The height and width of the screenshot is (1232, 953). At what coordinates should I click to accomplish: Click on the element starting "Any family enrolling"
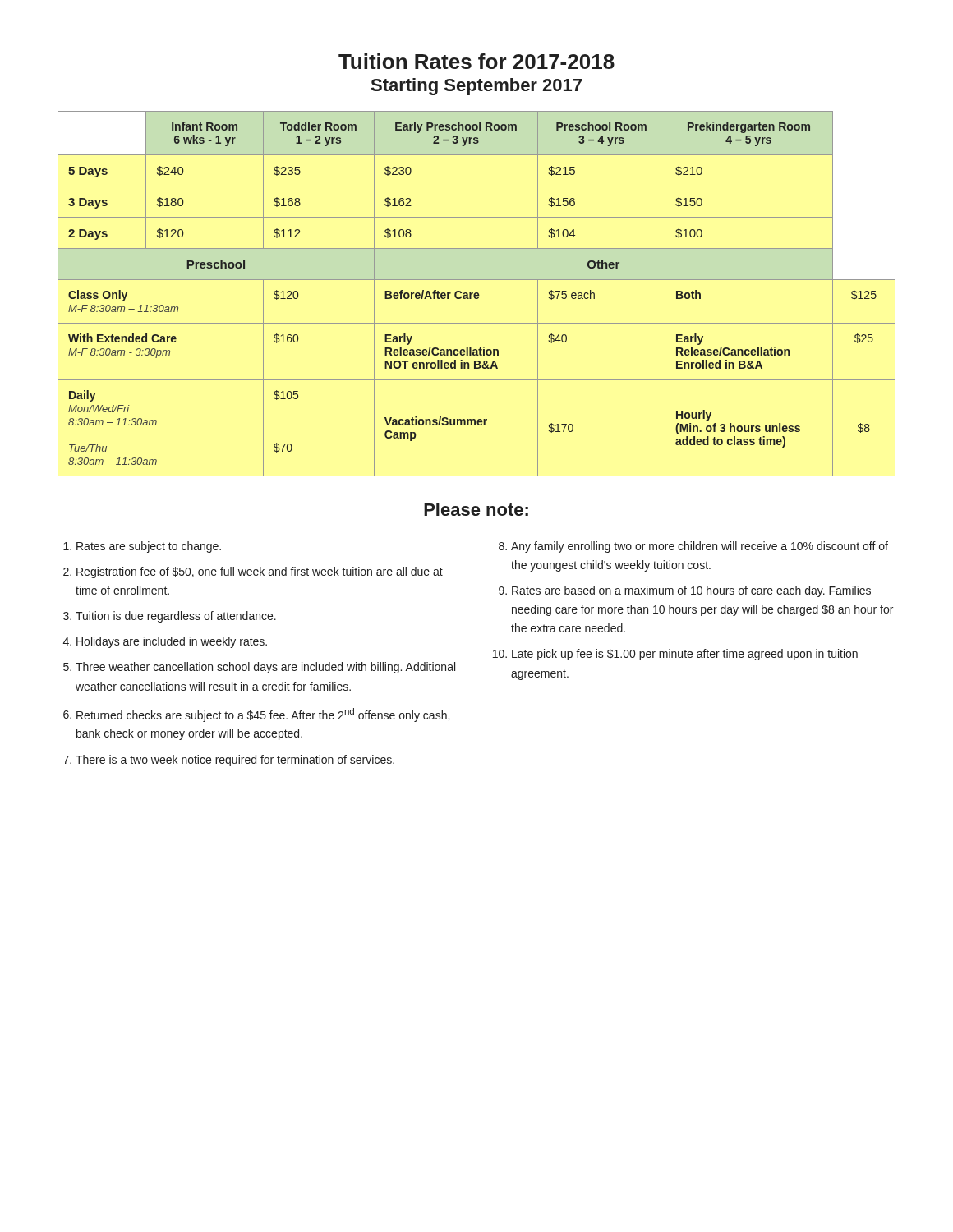(703, 556)
